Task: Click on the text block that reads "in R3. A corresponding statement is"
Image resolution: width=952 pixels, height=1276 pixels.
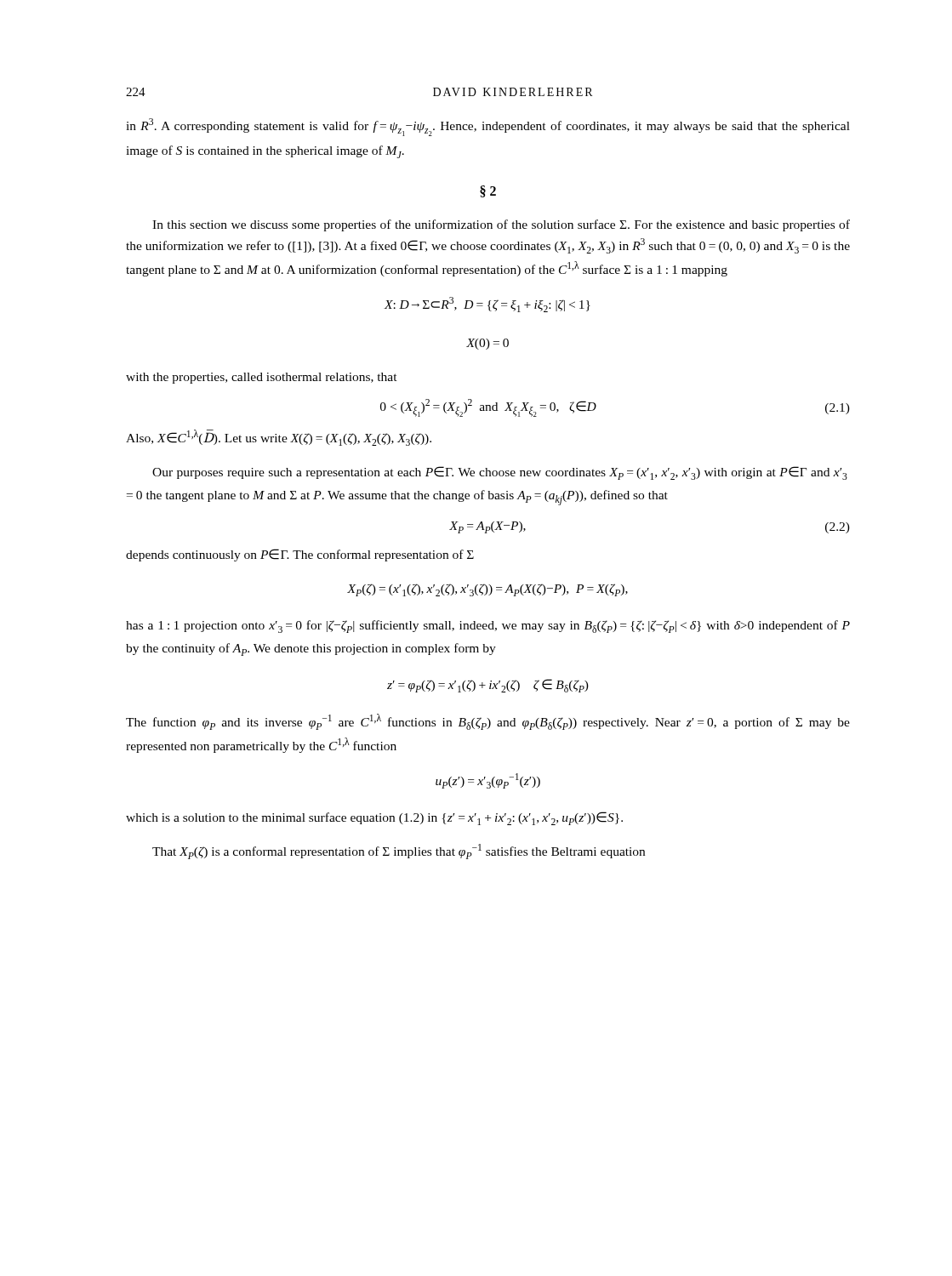Action: tap(488, 139)
